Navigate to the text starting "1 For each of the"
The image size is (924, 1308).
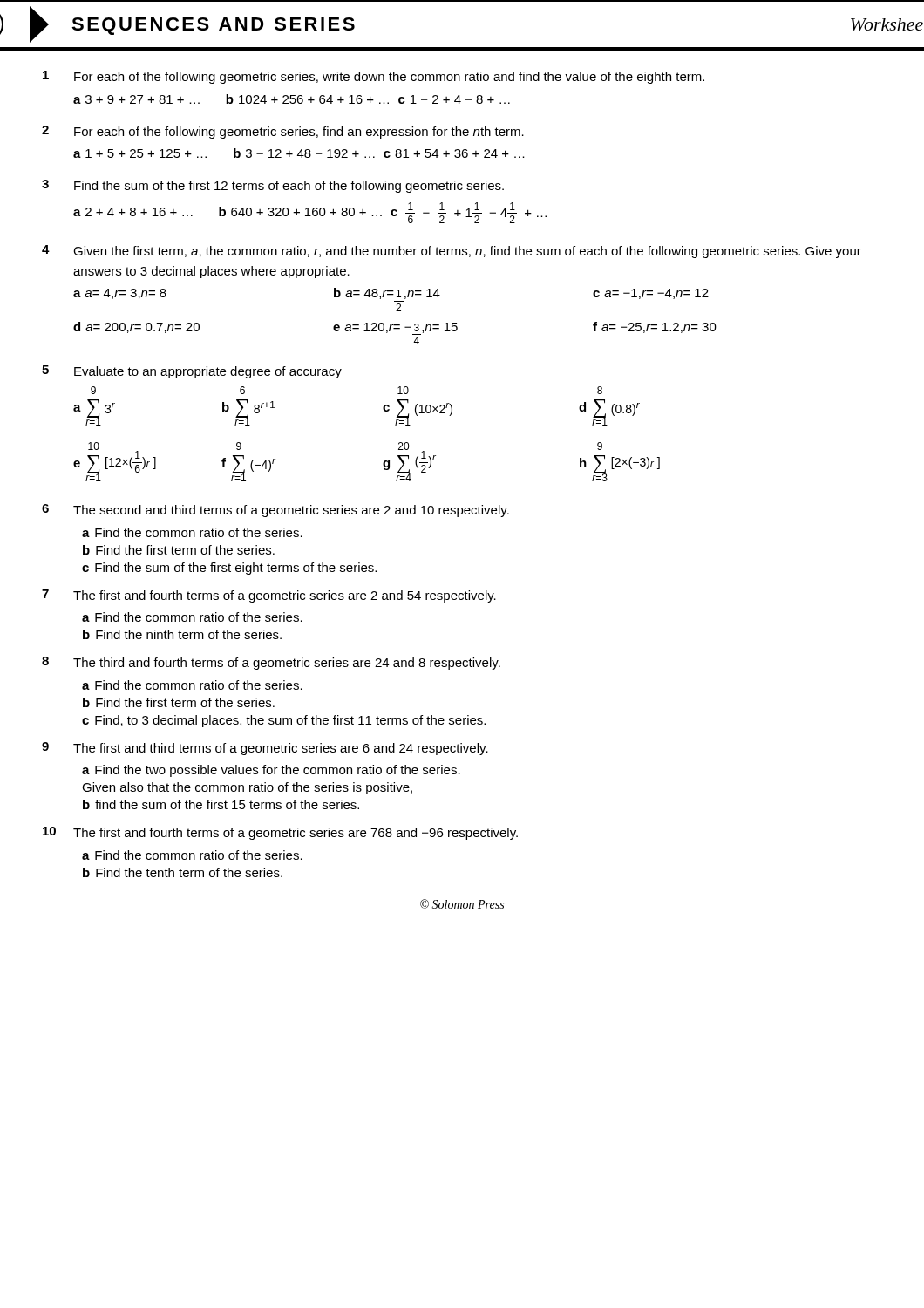click(x=462, y=90)
